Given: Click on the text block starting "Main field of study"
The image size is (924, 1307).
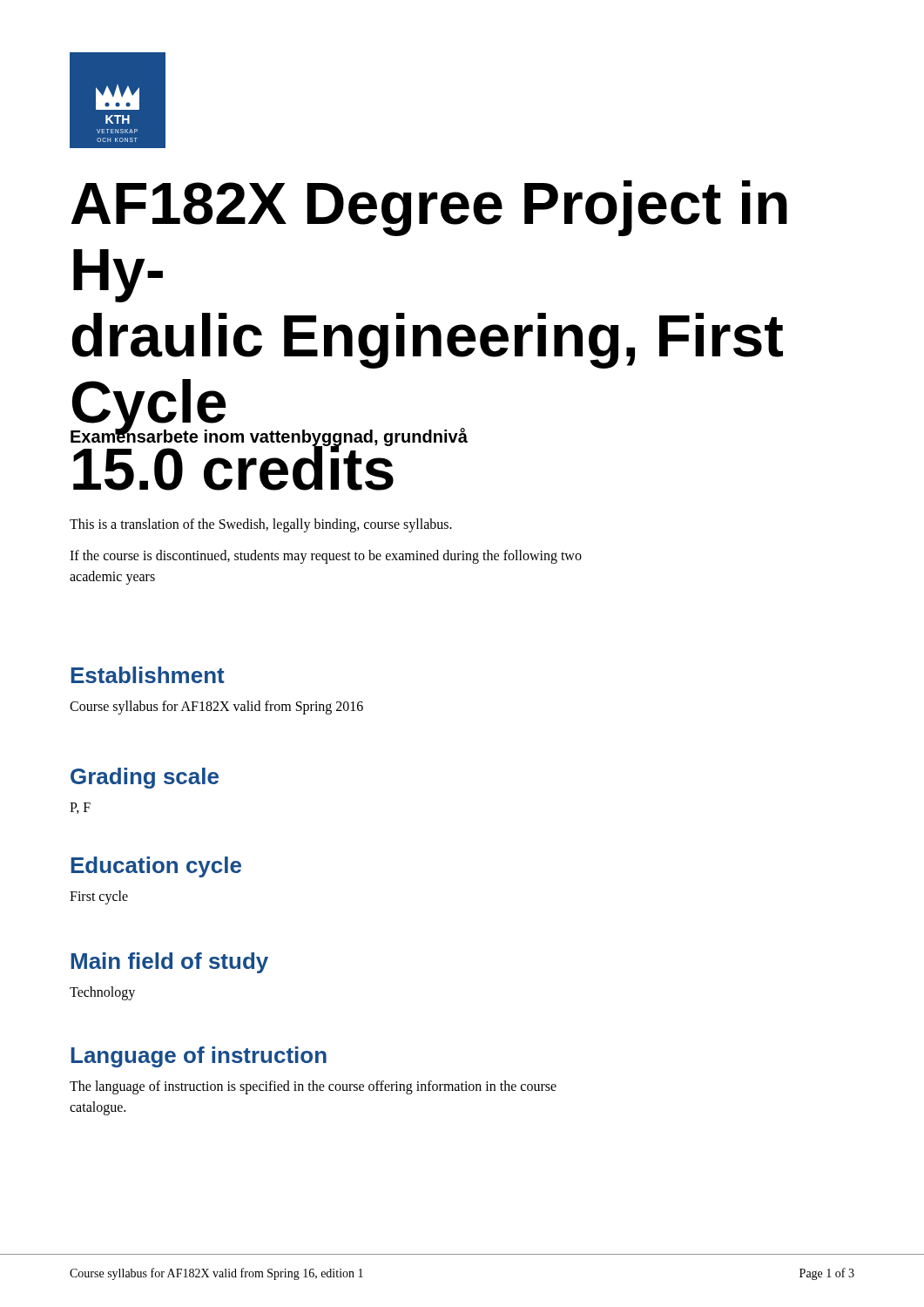Looking at the screenshot, I should tap(169, 963).
